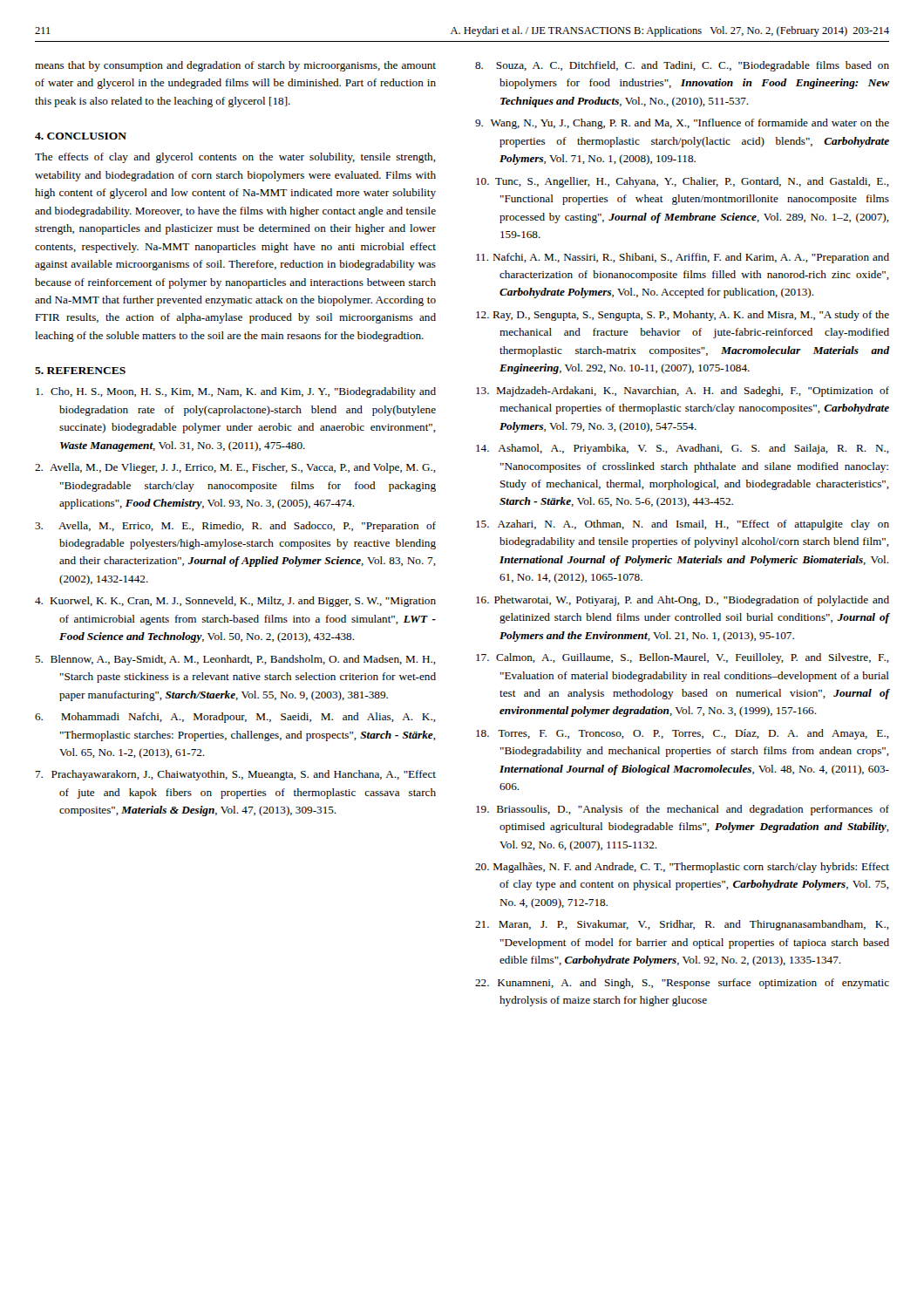Where is the passage that starts "The effects of clay and"?
Viewport: 924px width, 1308px height.
[x=235, y=246]
